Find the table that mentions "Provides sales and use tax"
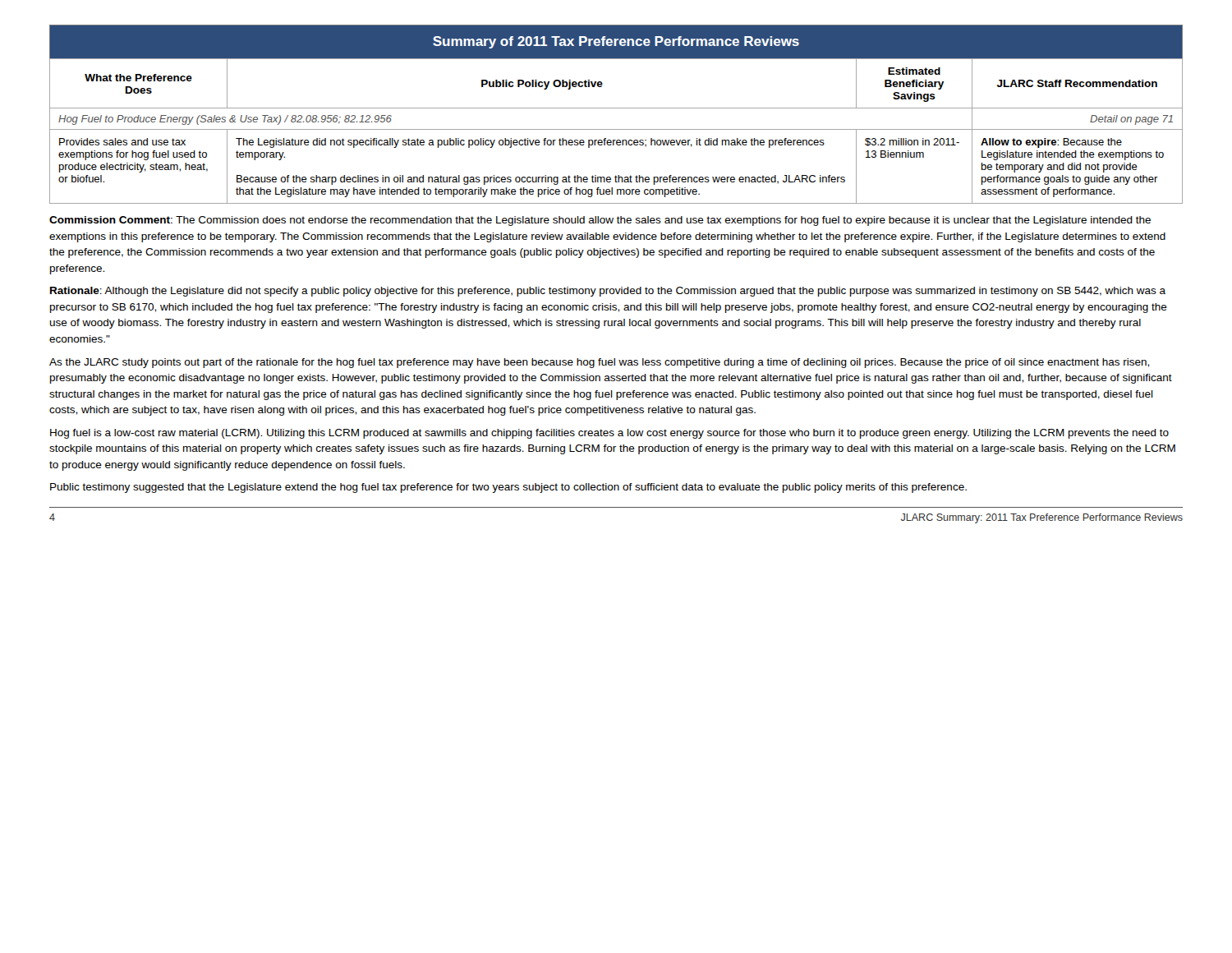This screenshot has width=1232, height=953. (616, 114)
